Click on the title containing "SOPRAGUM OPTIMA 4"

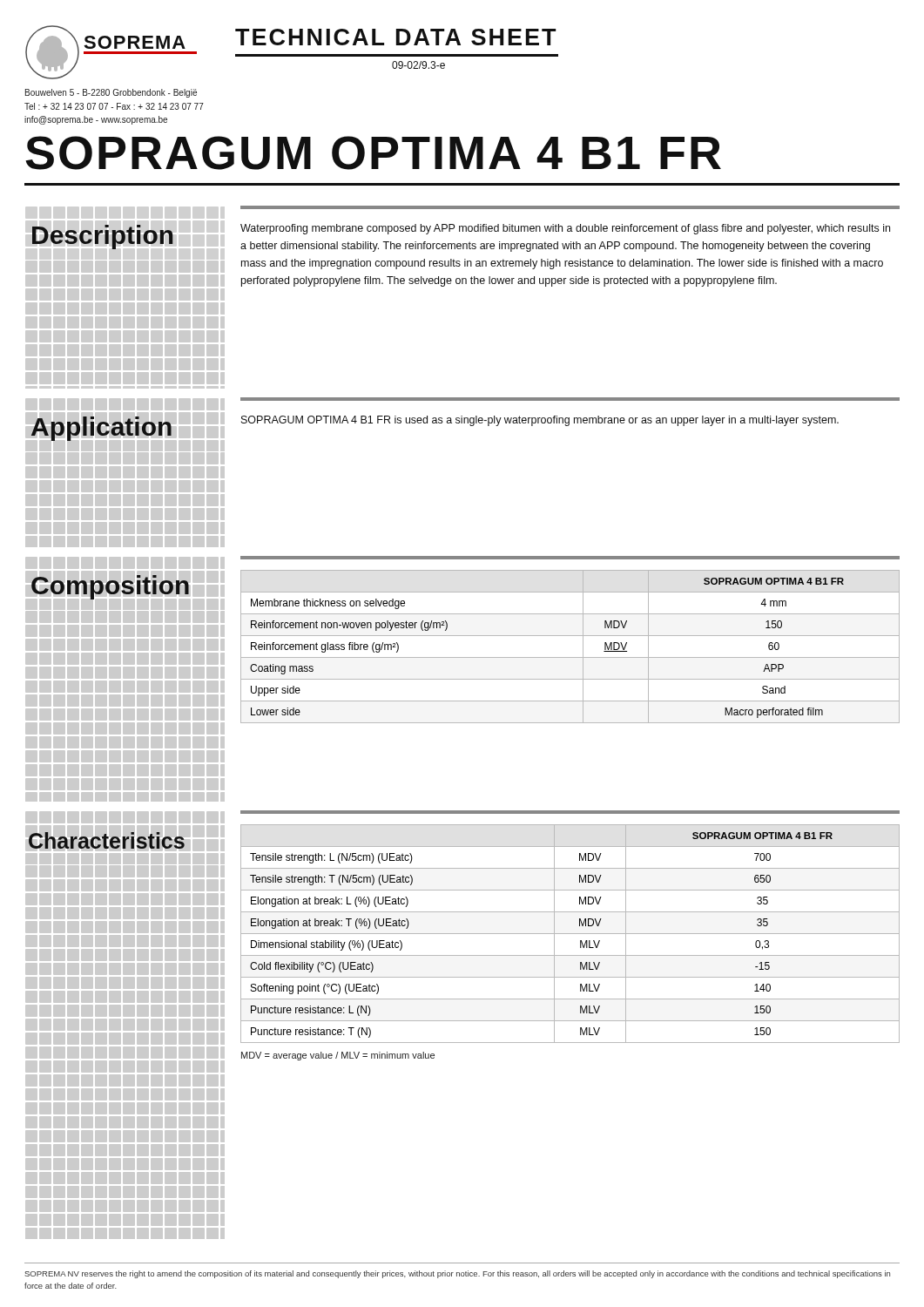pyautogui.click(x=374, y=154)
